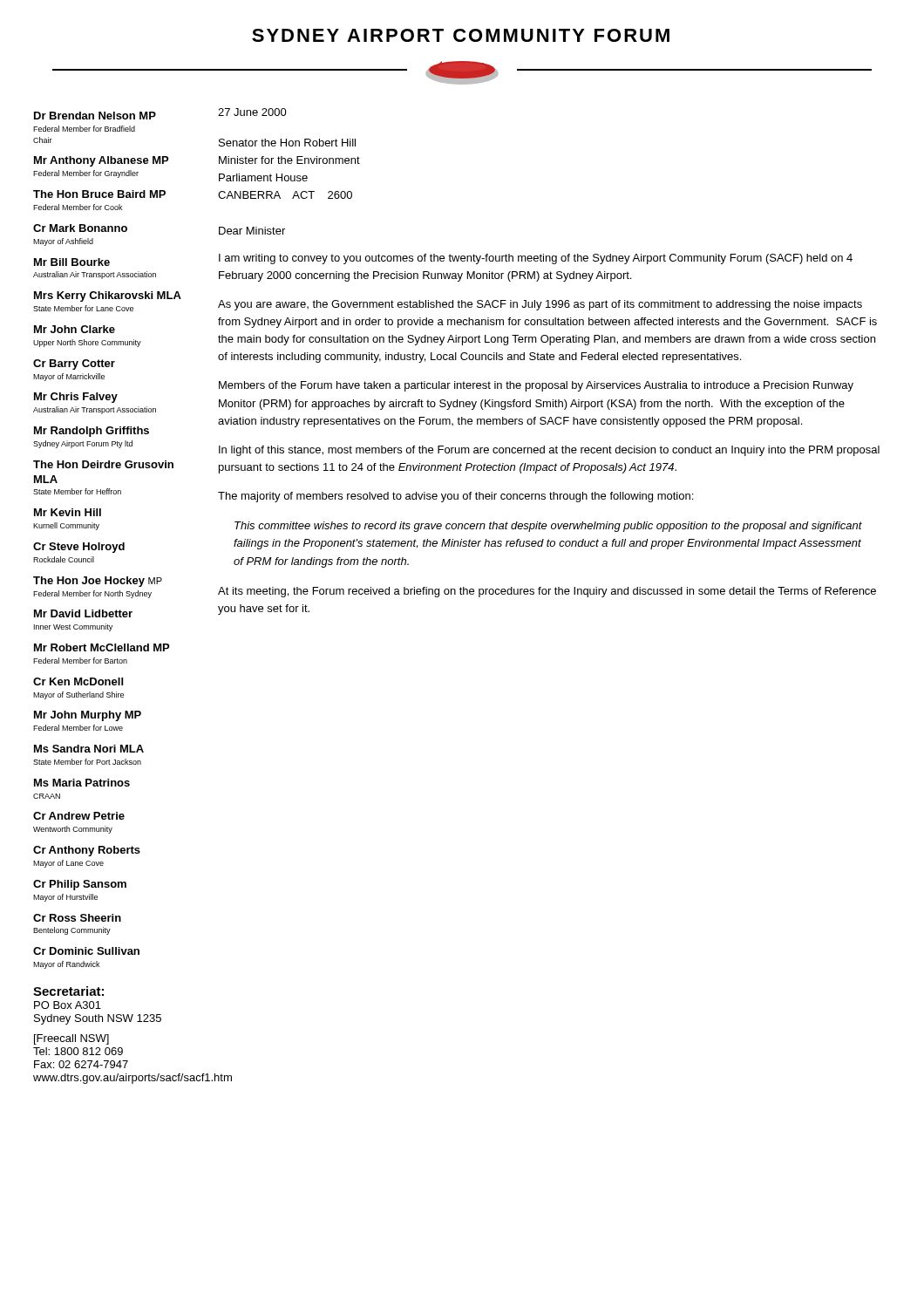Click on the region starting "At its meeting,"
This screenshot has width=924, height=1308.
coord(550,600)
